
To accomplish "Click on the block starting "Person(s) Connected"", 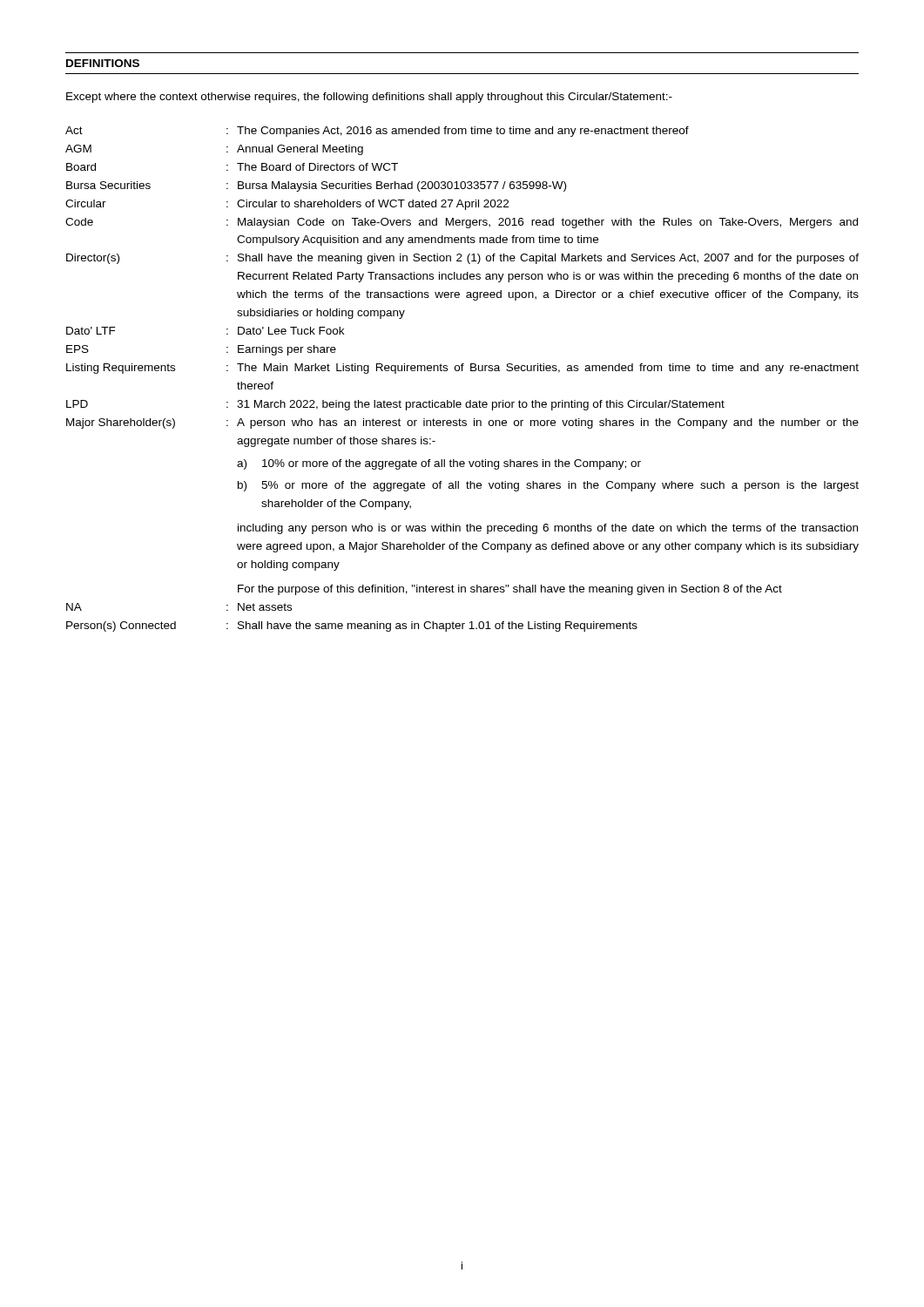I will point(121,625).
